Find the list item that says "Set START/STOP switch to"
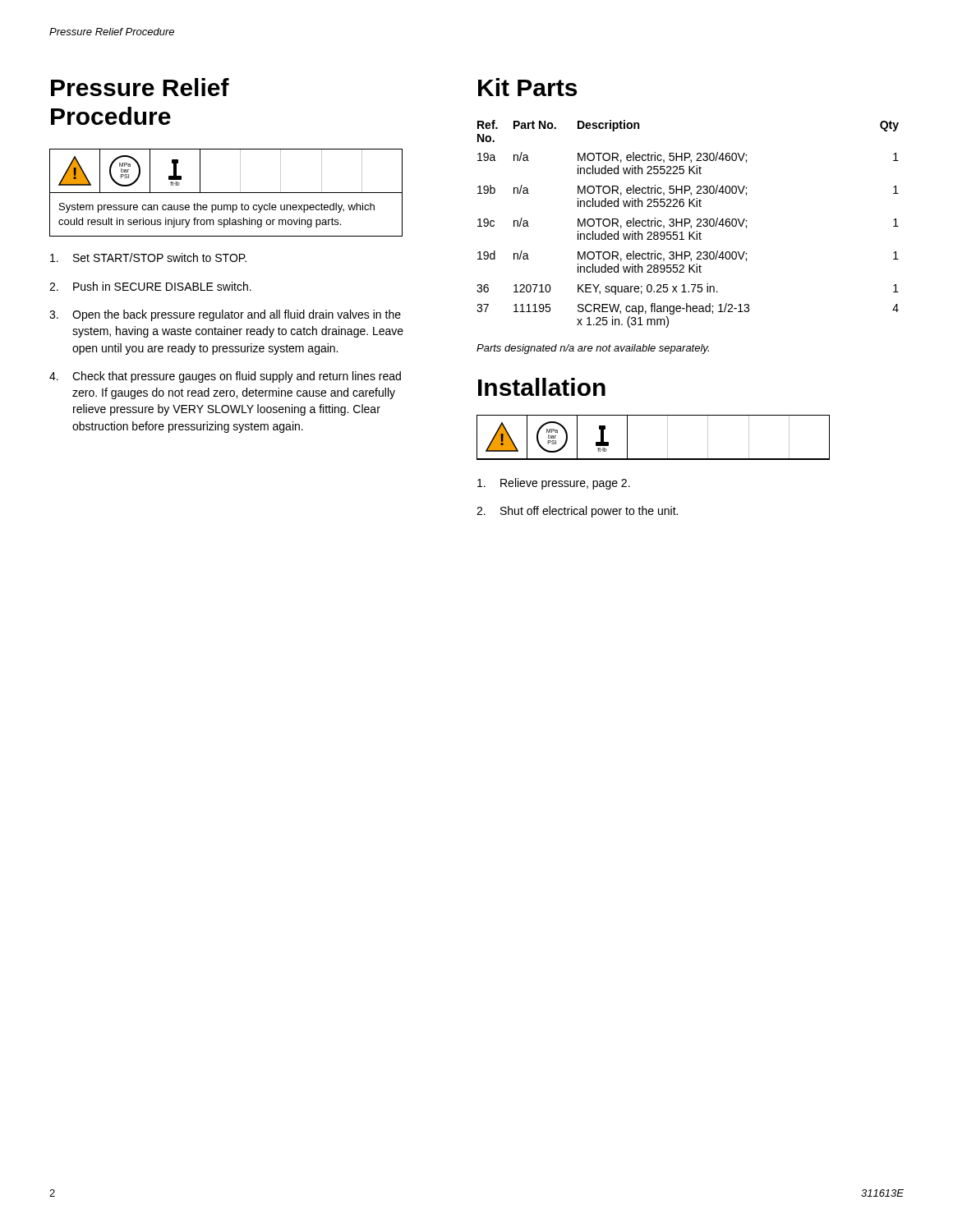Image resolution: width=953 pixels, height=1232 pixels. [x=238, y=258]
